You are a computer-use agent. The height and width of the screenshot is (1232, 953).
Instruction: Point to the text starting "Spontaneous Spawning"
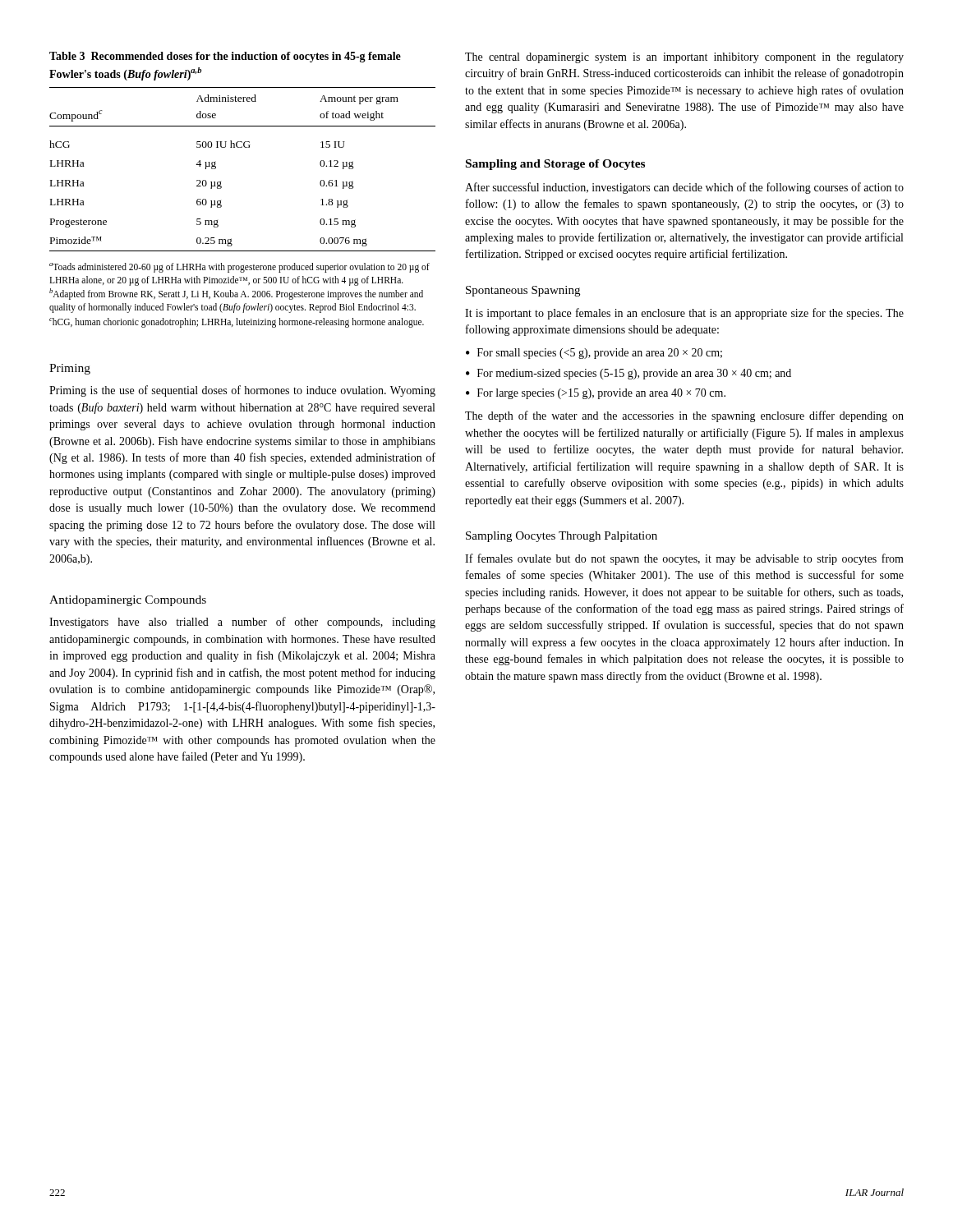[x=523, y=290]
